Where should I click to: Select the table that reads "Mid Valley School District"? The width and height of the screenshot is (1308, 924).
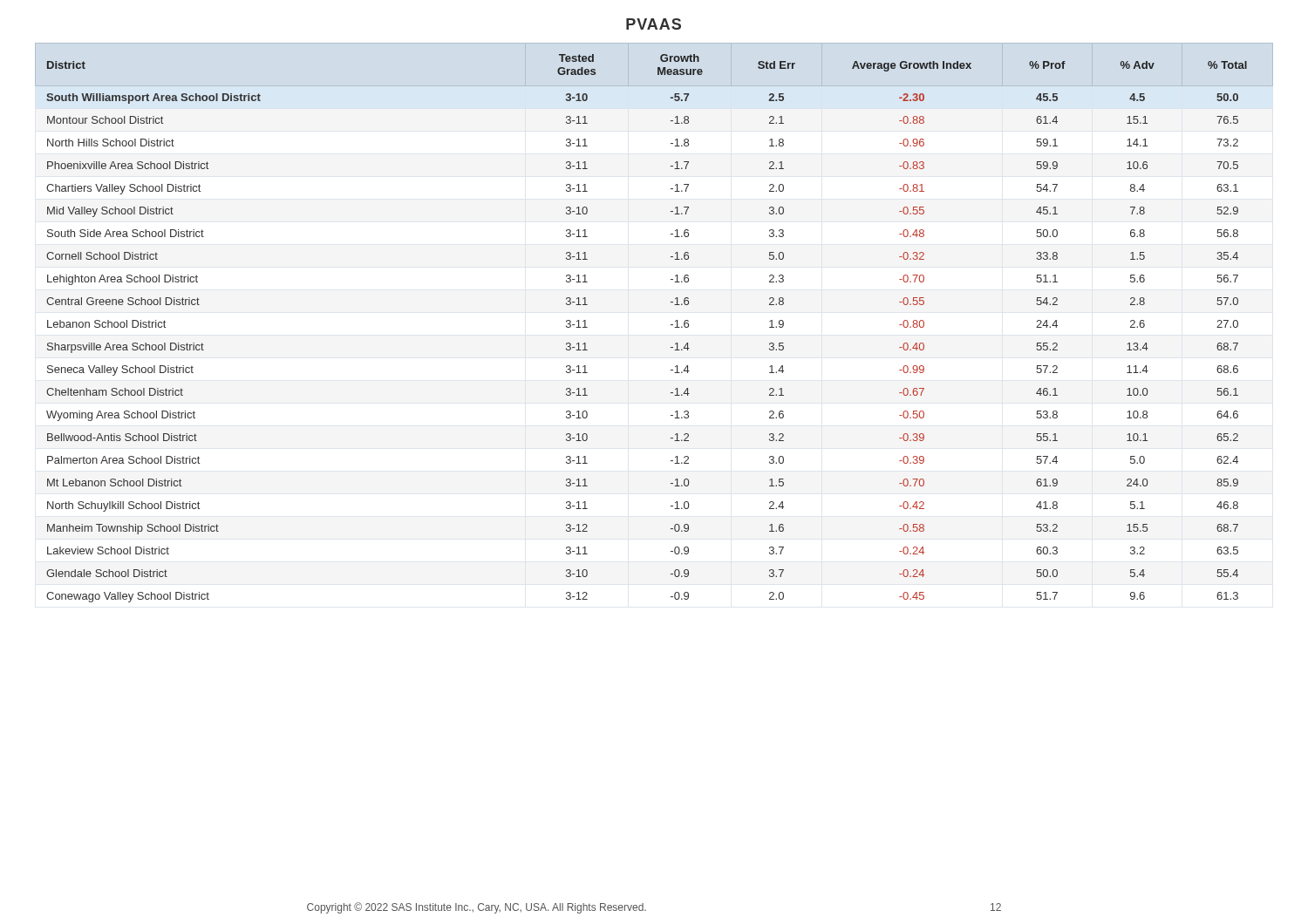click(654, 325)
